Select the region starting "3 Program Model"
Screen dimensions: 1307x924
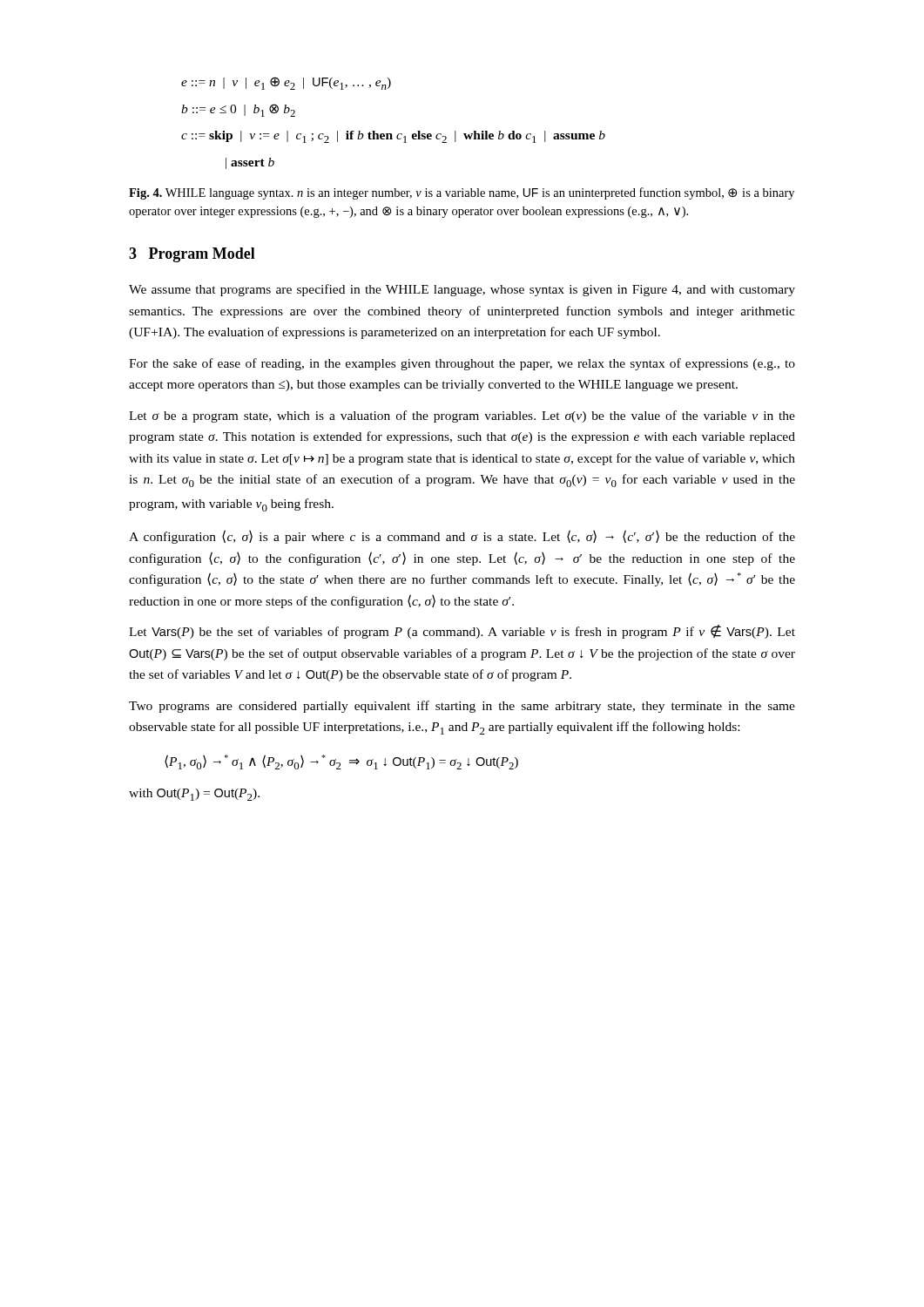192,254
